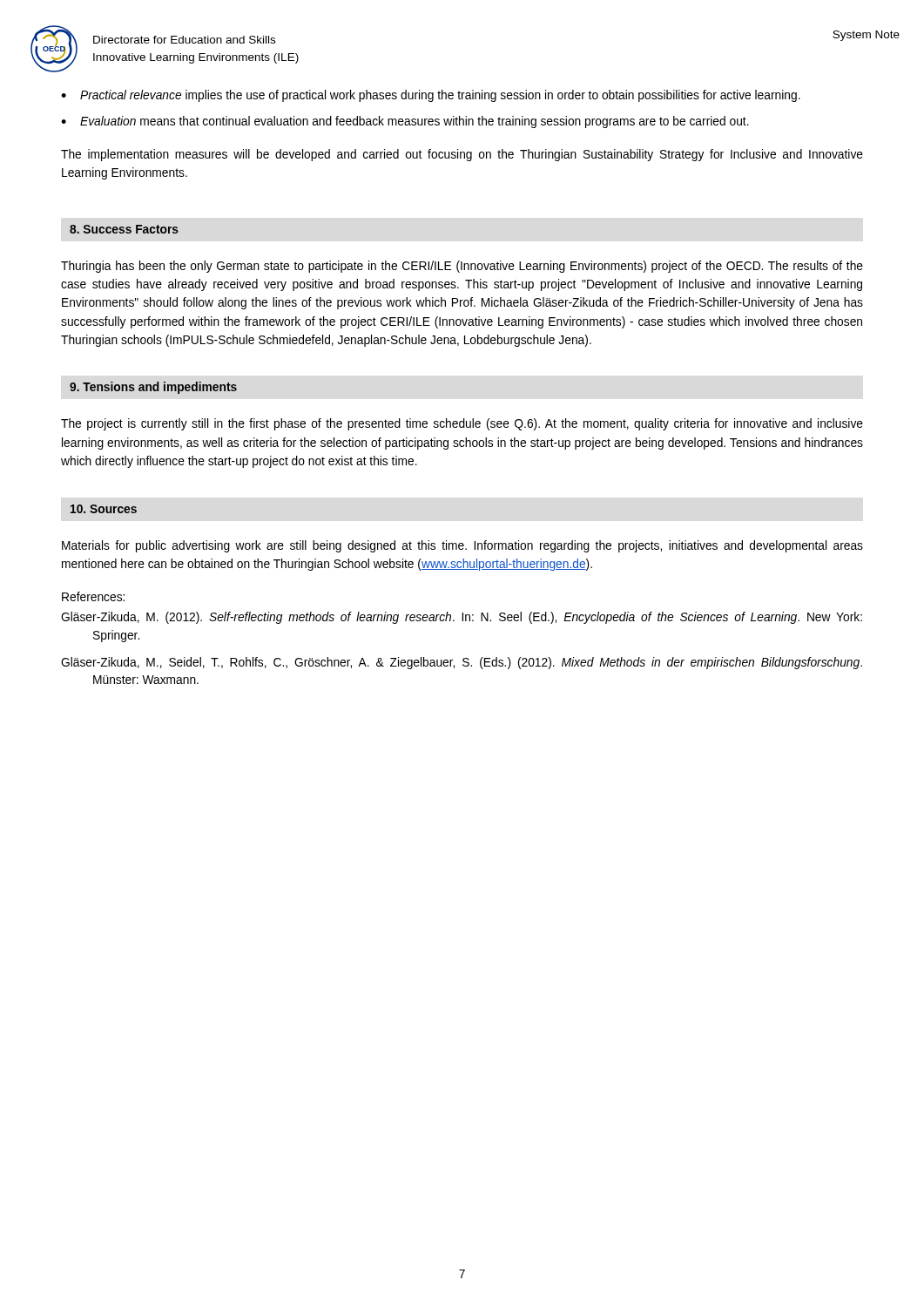This screenshot has height=1307, width=924.
Task: Click on the region starting "8. Success Factors"
Action: 124,229
